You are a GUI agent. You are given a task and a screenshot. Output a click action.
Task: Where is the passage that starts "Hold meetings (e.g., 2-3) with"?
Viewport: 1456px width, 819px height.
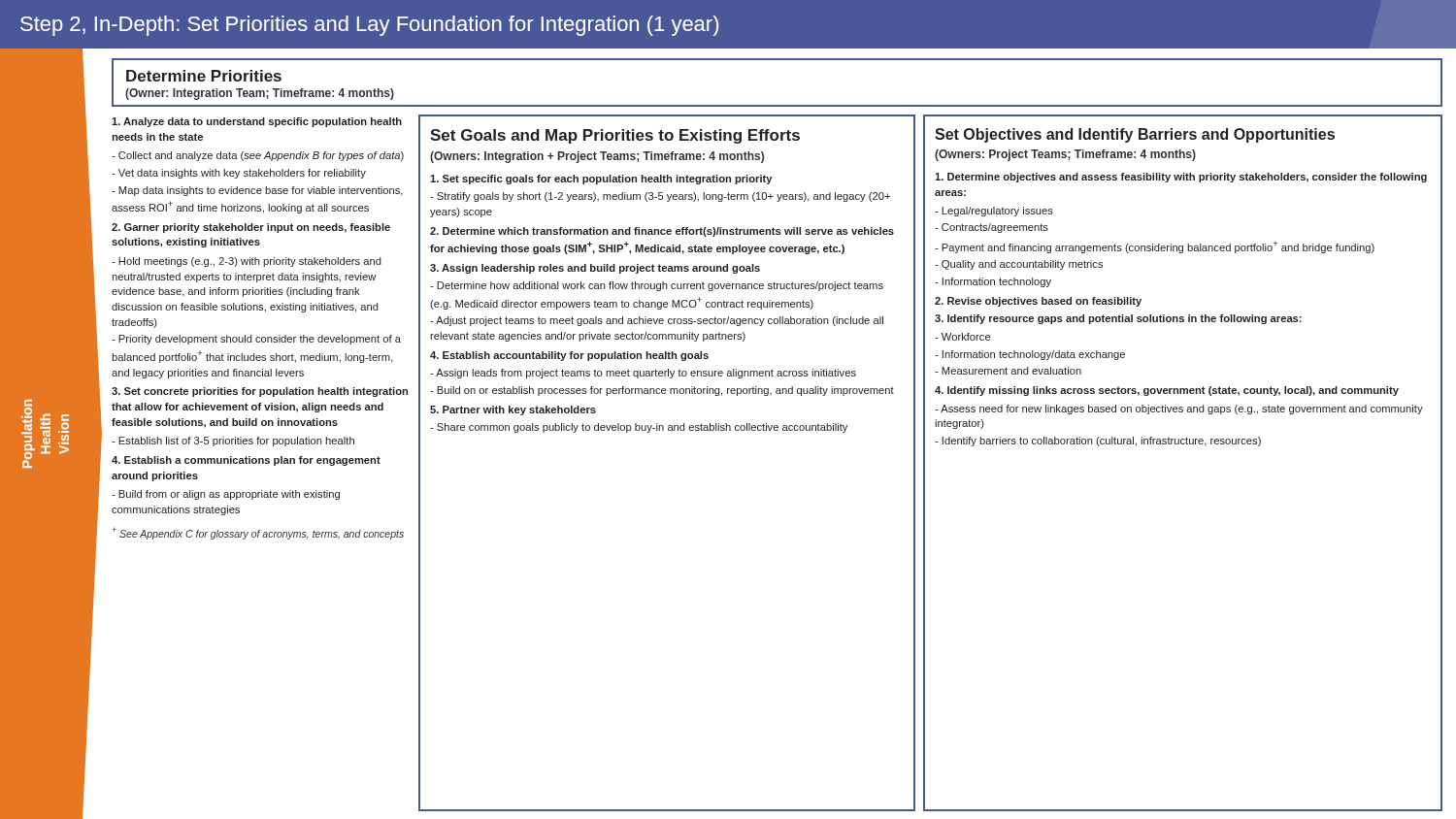(x=247, y=292)
